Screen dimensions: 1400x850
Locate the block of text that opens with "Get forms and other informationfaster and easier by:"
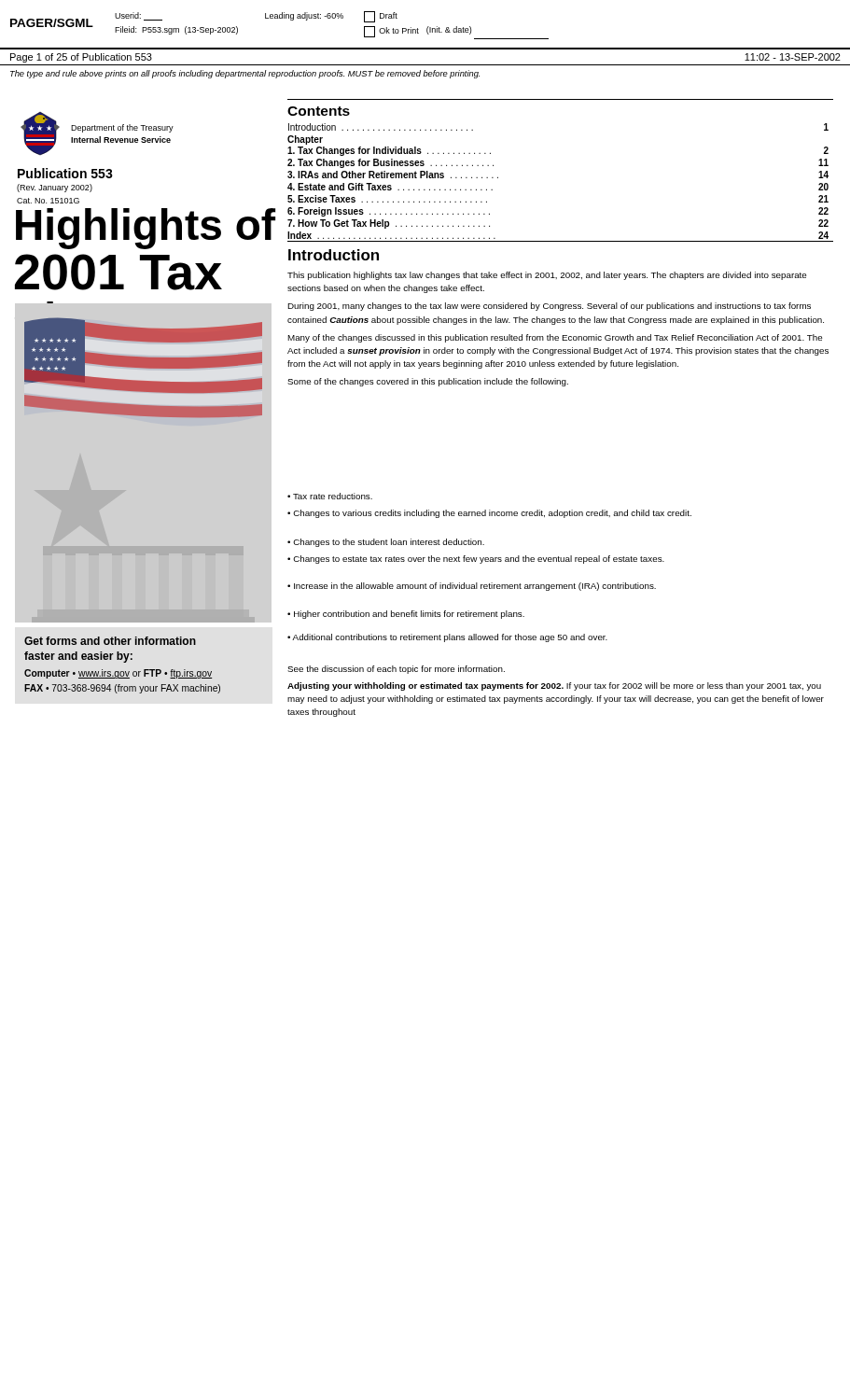coord(144,665)
